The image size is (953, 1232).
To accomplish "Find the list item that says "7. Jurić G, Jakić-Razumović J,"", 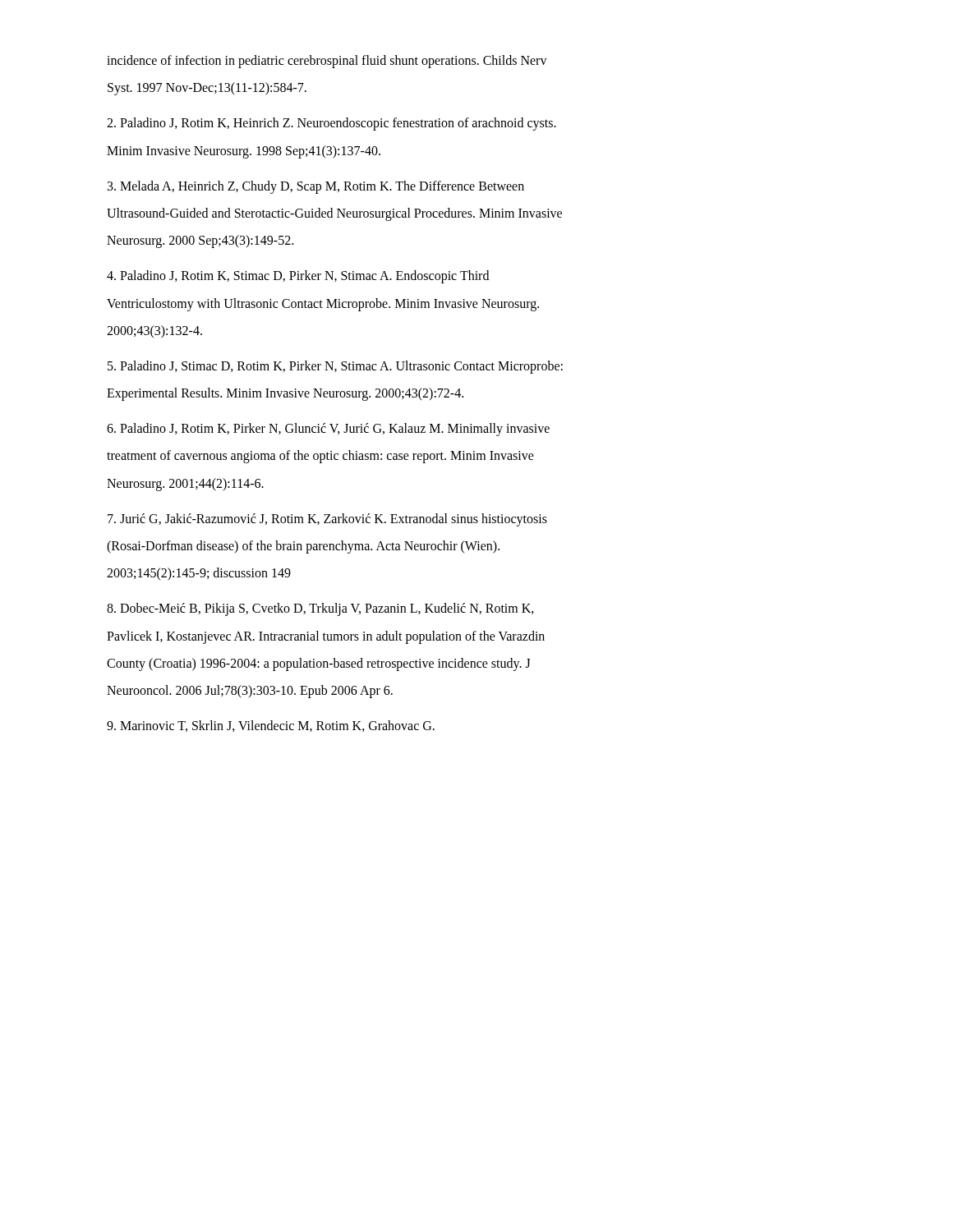I will [x=472, y=546].
